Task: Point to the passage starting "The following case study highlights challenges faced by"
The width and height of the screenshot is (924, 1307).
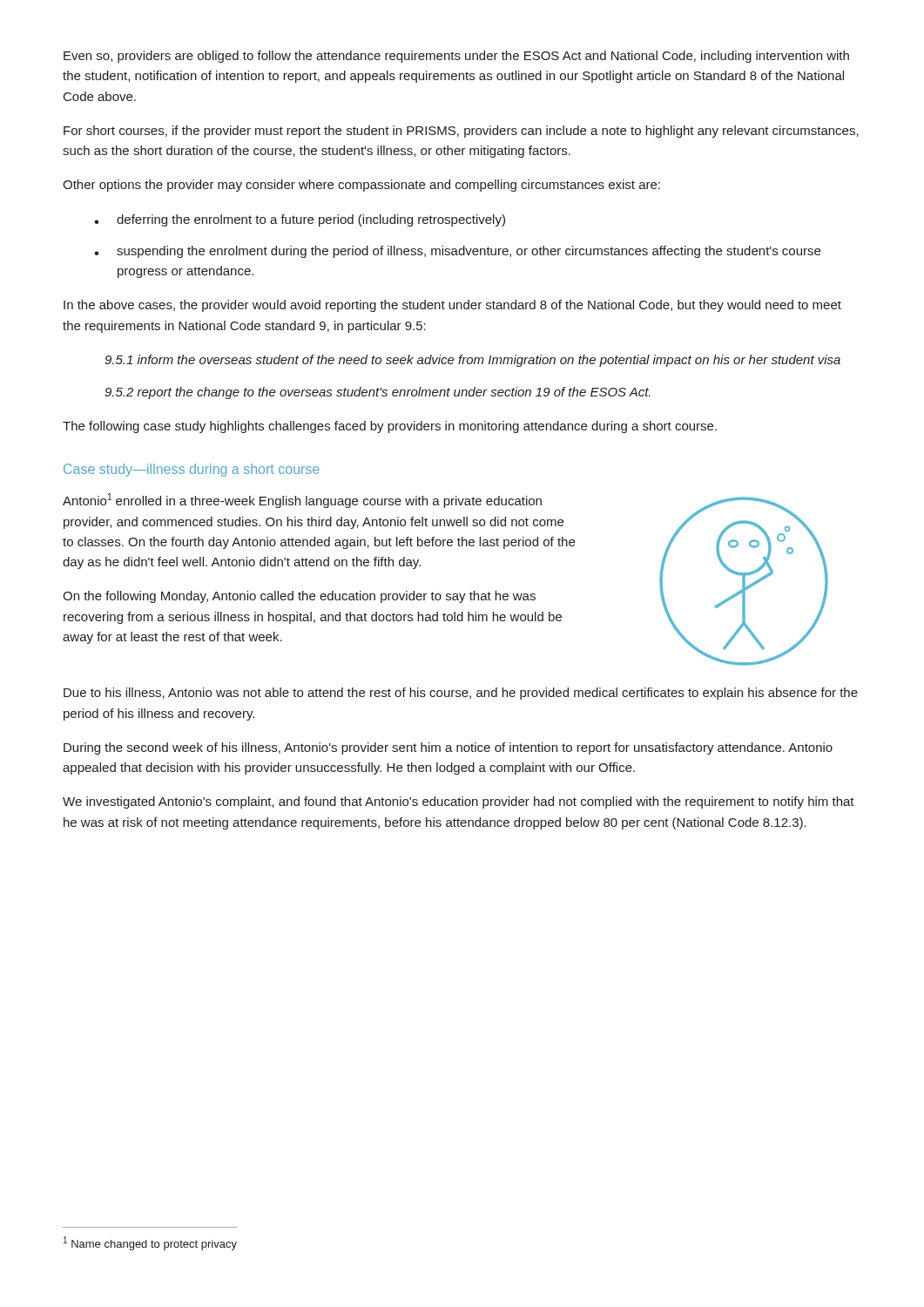Action: coord(390,426)
